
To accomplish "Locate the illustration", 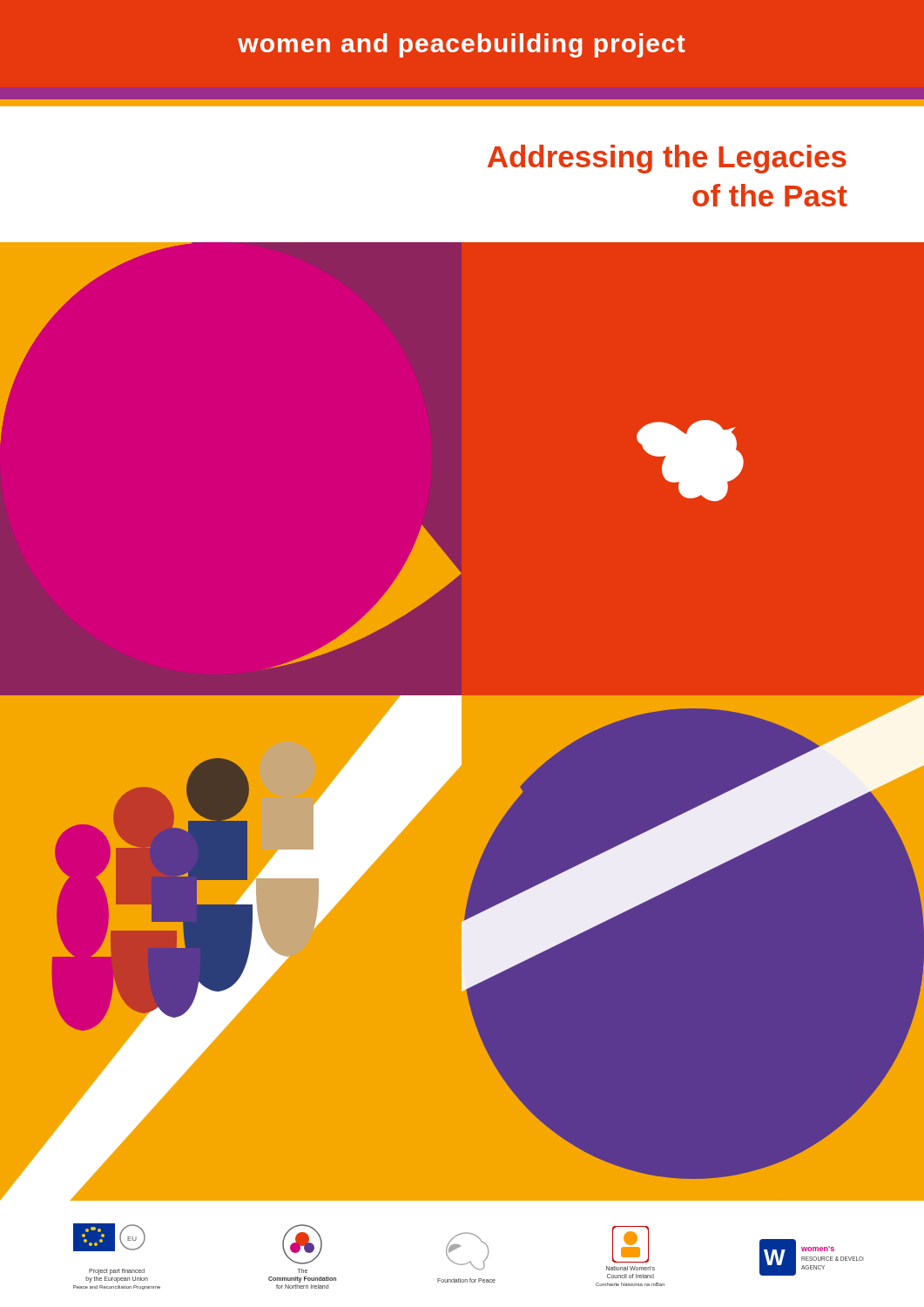I will tap(462, 721).
